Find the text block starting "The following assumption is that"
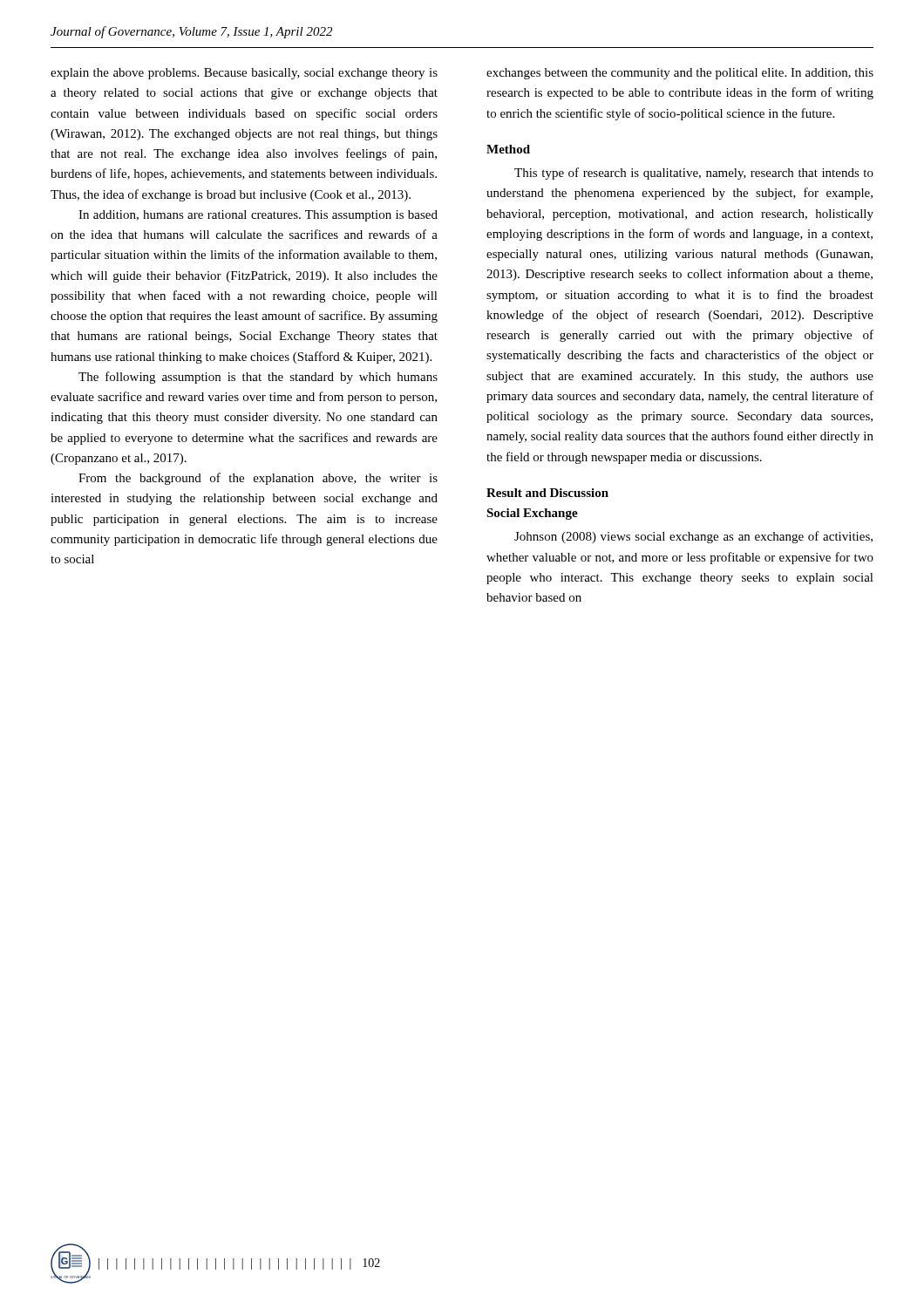Viewport: 924px width, 1308px height. coord(244,418)
